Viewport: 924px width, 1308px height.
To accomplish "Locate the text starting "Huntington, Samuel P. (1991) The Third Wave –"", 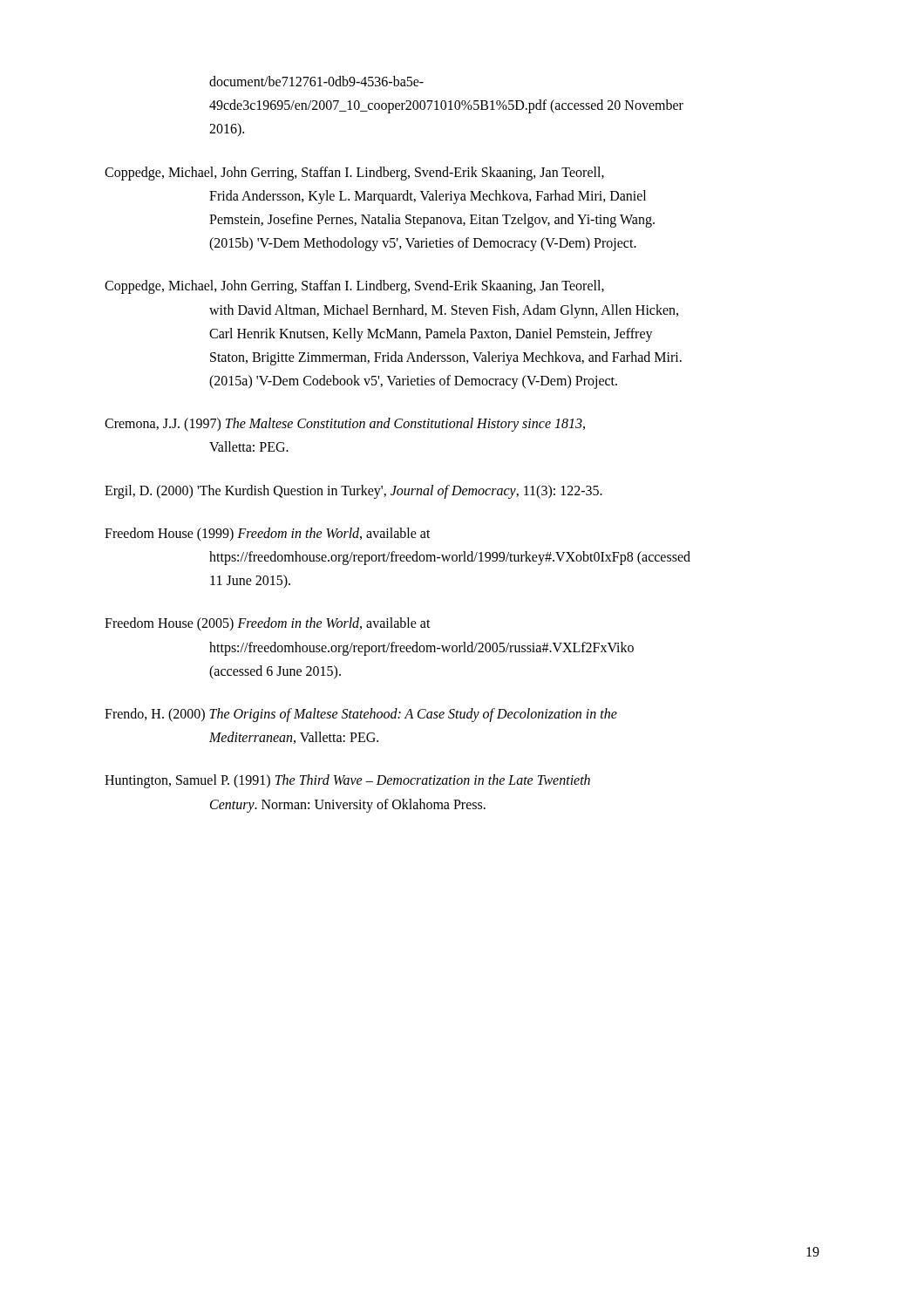I will point(462,792).
